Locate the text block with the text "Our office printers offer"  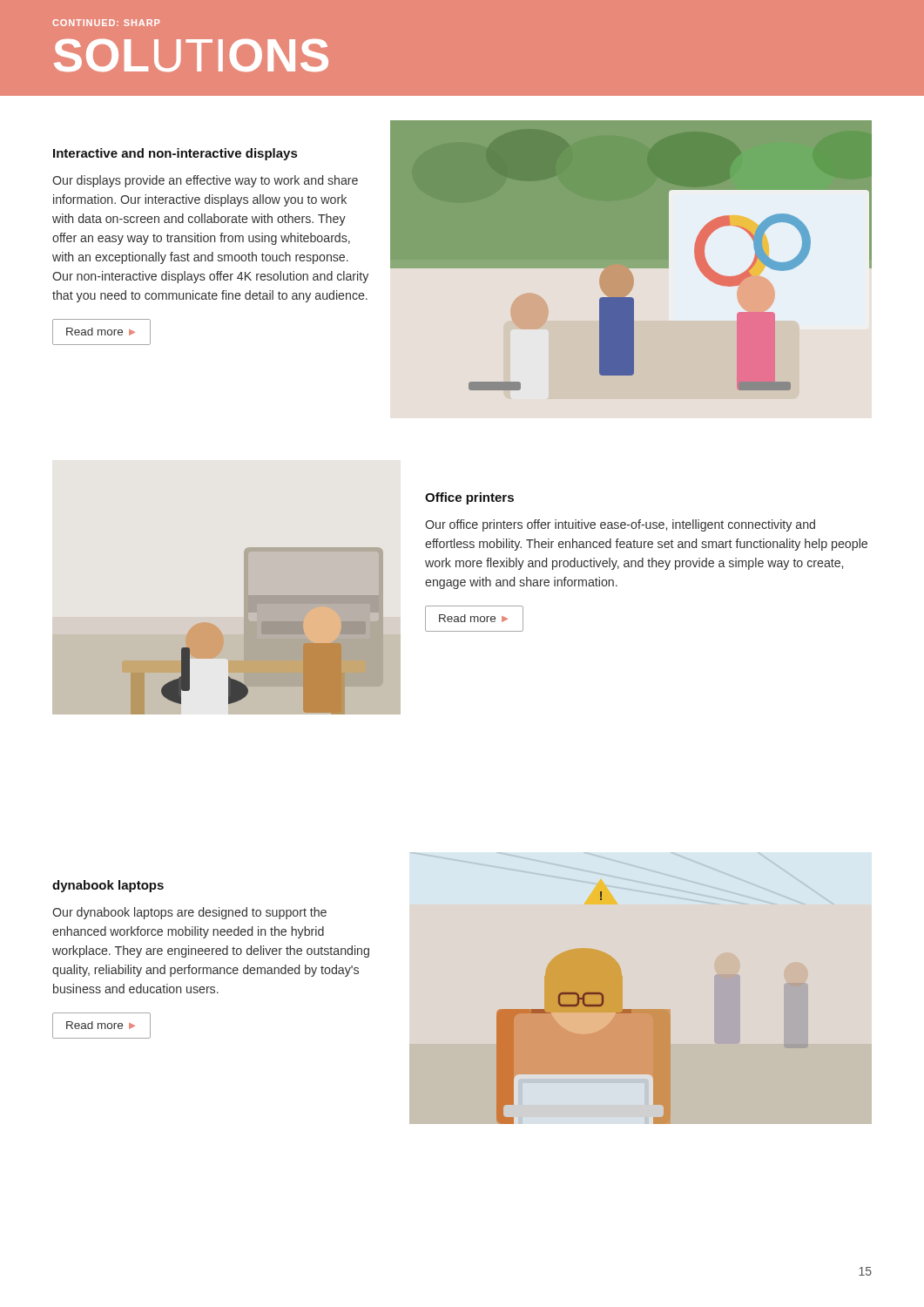point(646,553)
